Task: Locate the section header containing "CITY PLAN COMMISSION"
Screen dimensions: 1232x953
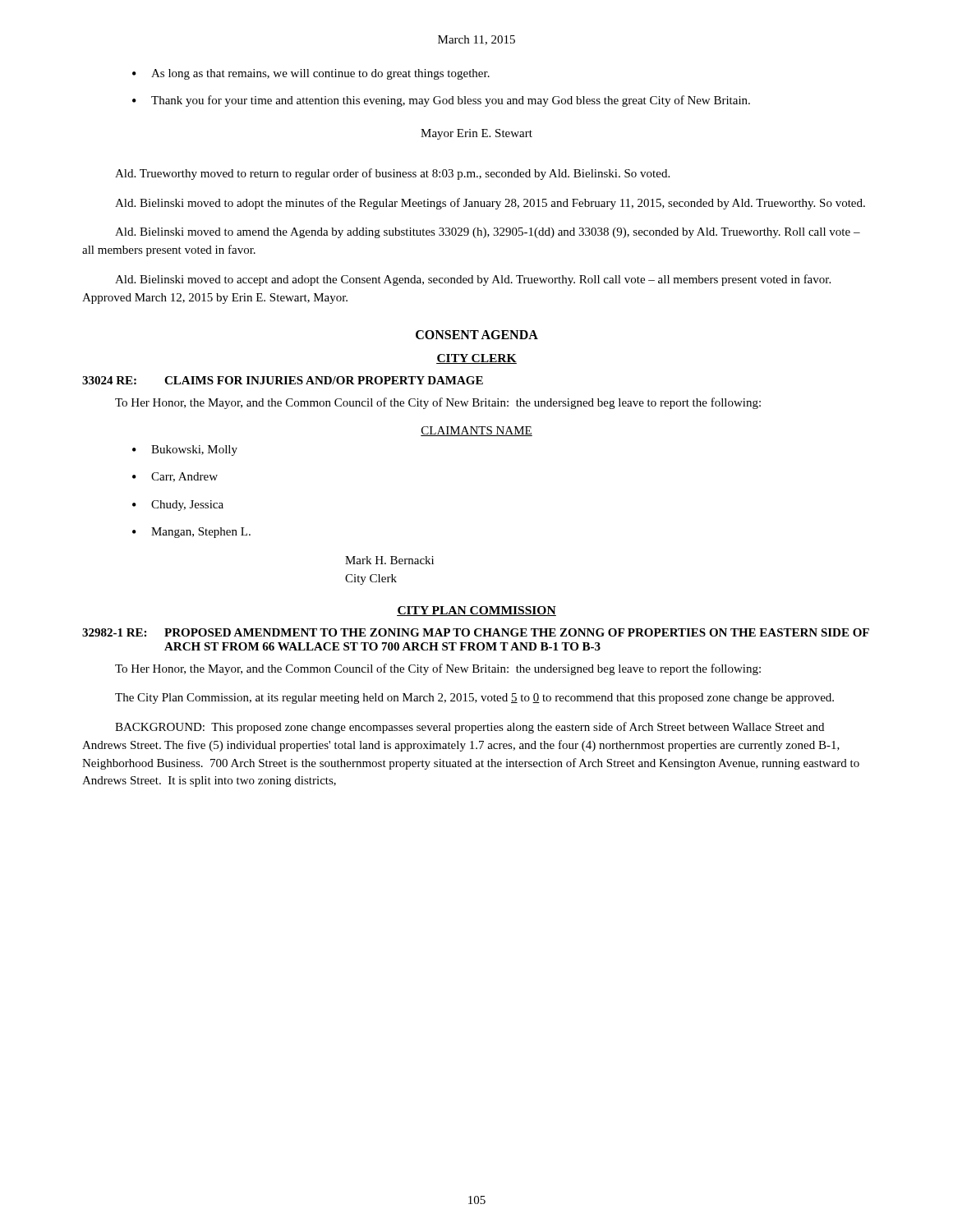Action: click(x=476, y=610)
